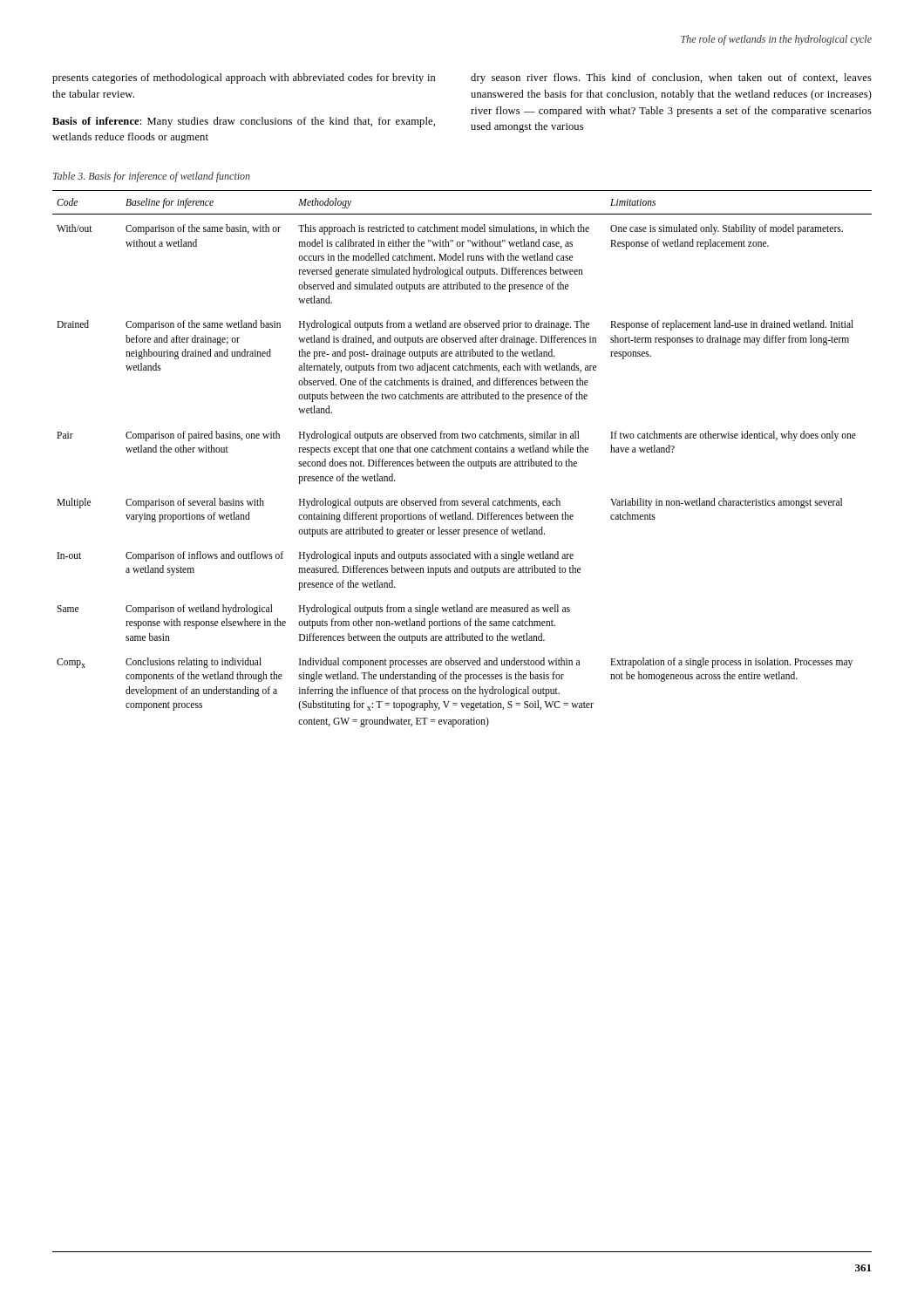Navigate to the passage starting "presents categories of methodological approach"
The height and width of the screenshot is (1308, 924).
coord(244,108)
